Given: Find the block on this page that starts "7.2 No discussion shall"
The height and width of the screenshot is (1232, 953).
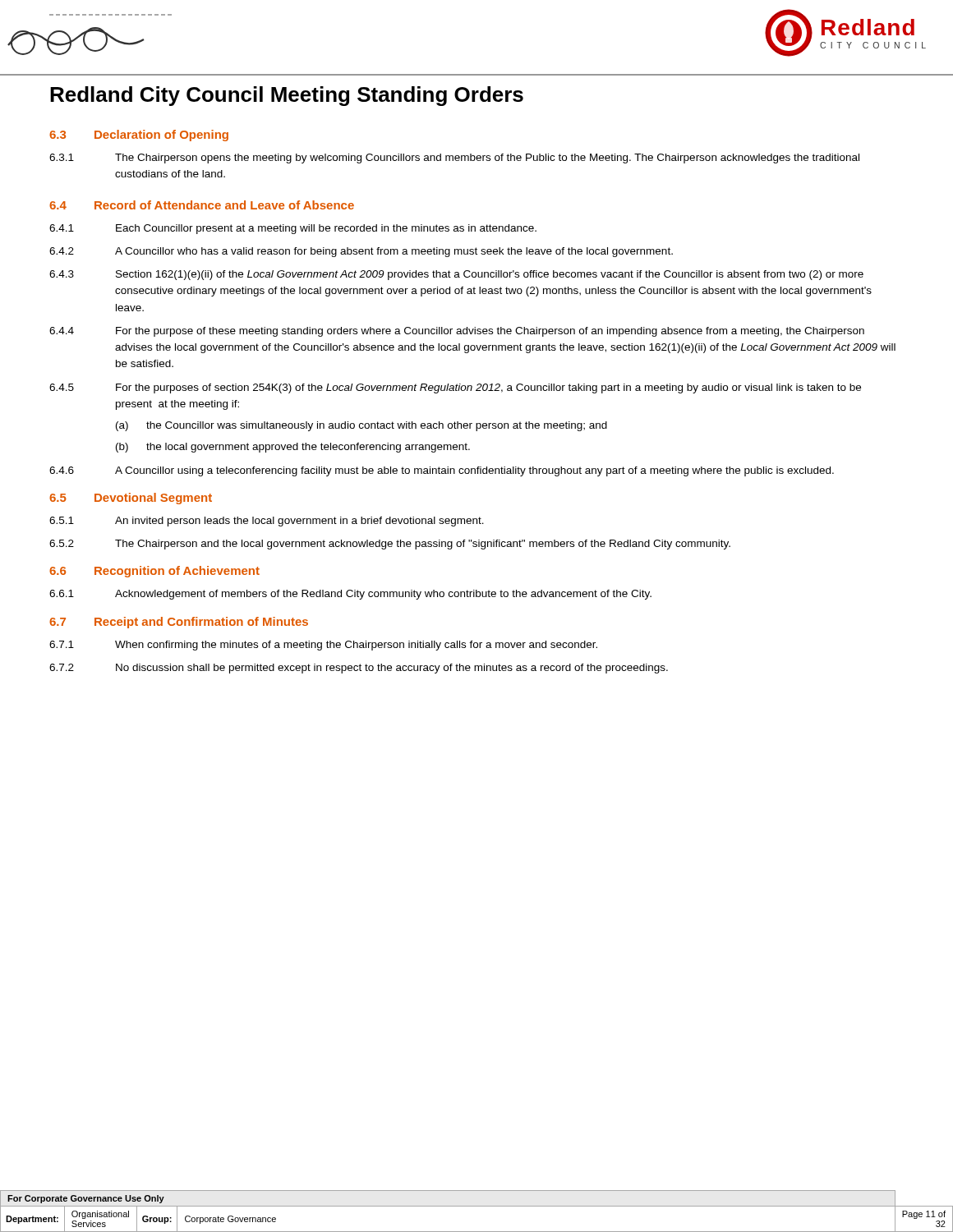Looking at the screenshot, I should (x=476, y=668).
